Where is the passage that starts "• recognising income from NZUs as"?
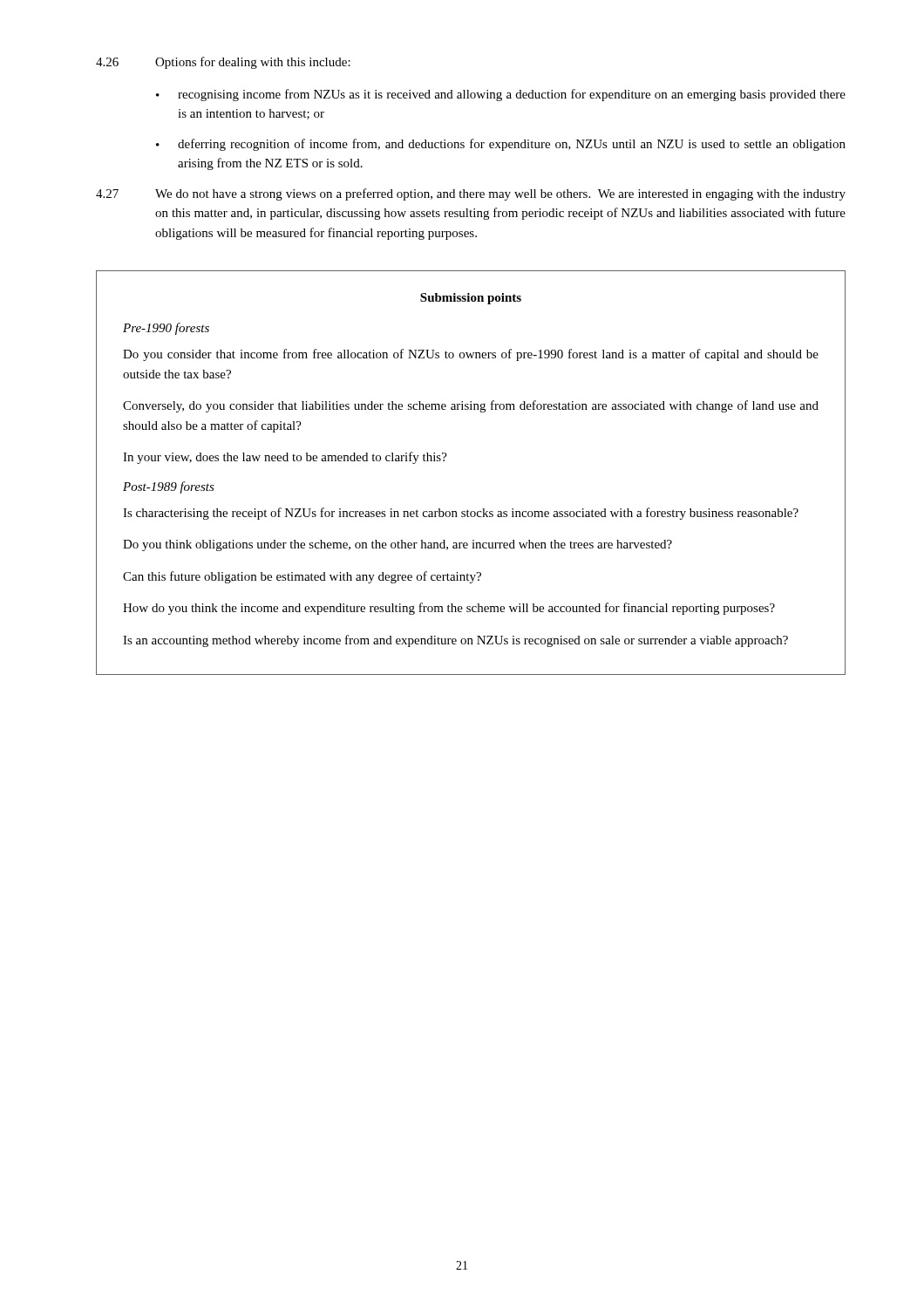Viewport: 924px width, 1308px height. point(500,104)
